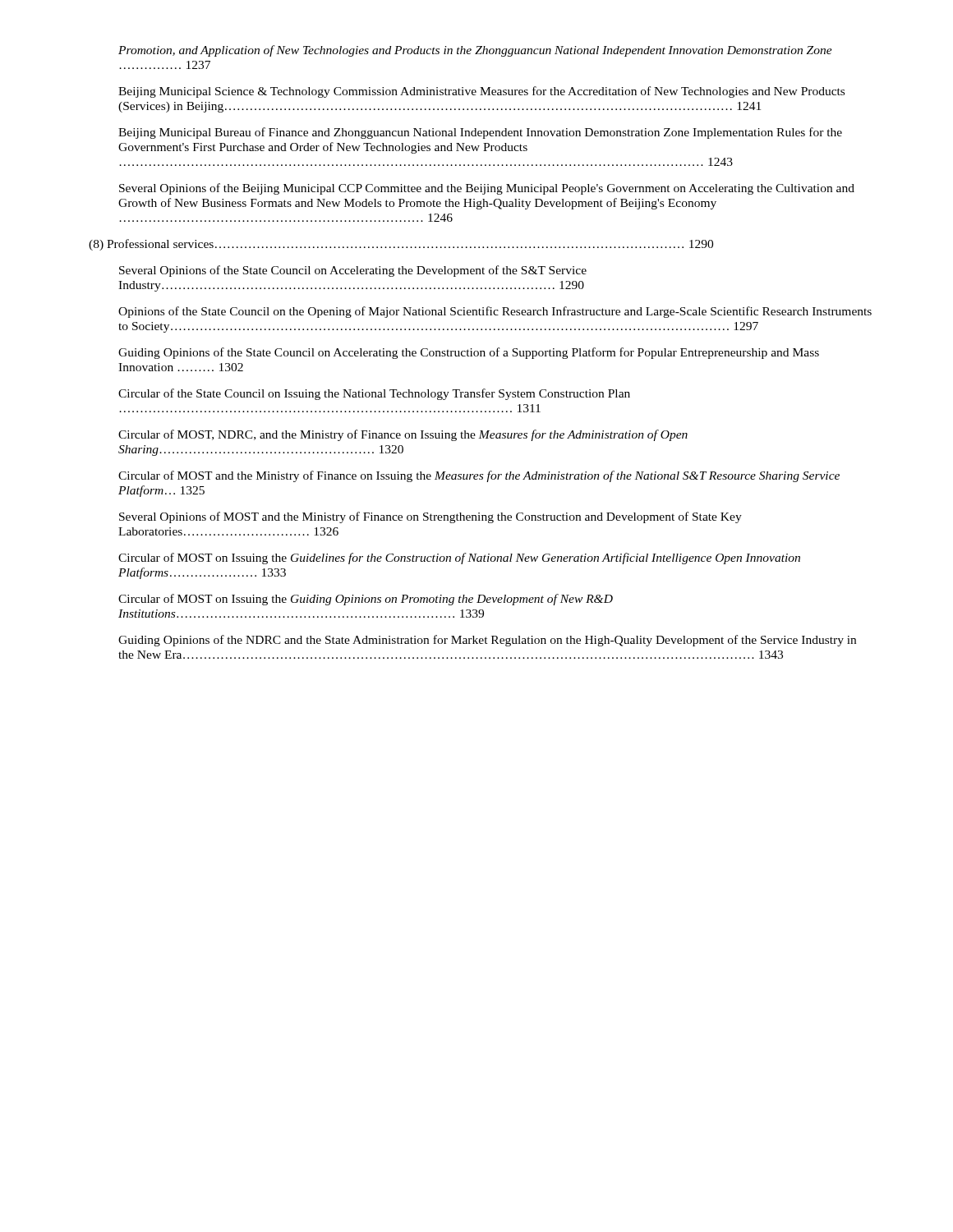Locate the block of text that opens with "Circular of MOST, NDRC, and"
Viewport: 953px width, 1232px height.
(496, 442)
